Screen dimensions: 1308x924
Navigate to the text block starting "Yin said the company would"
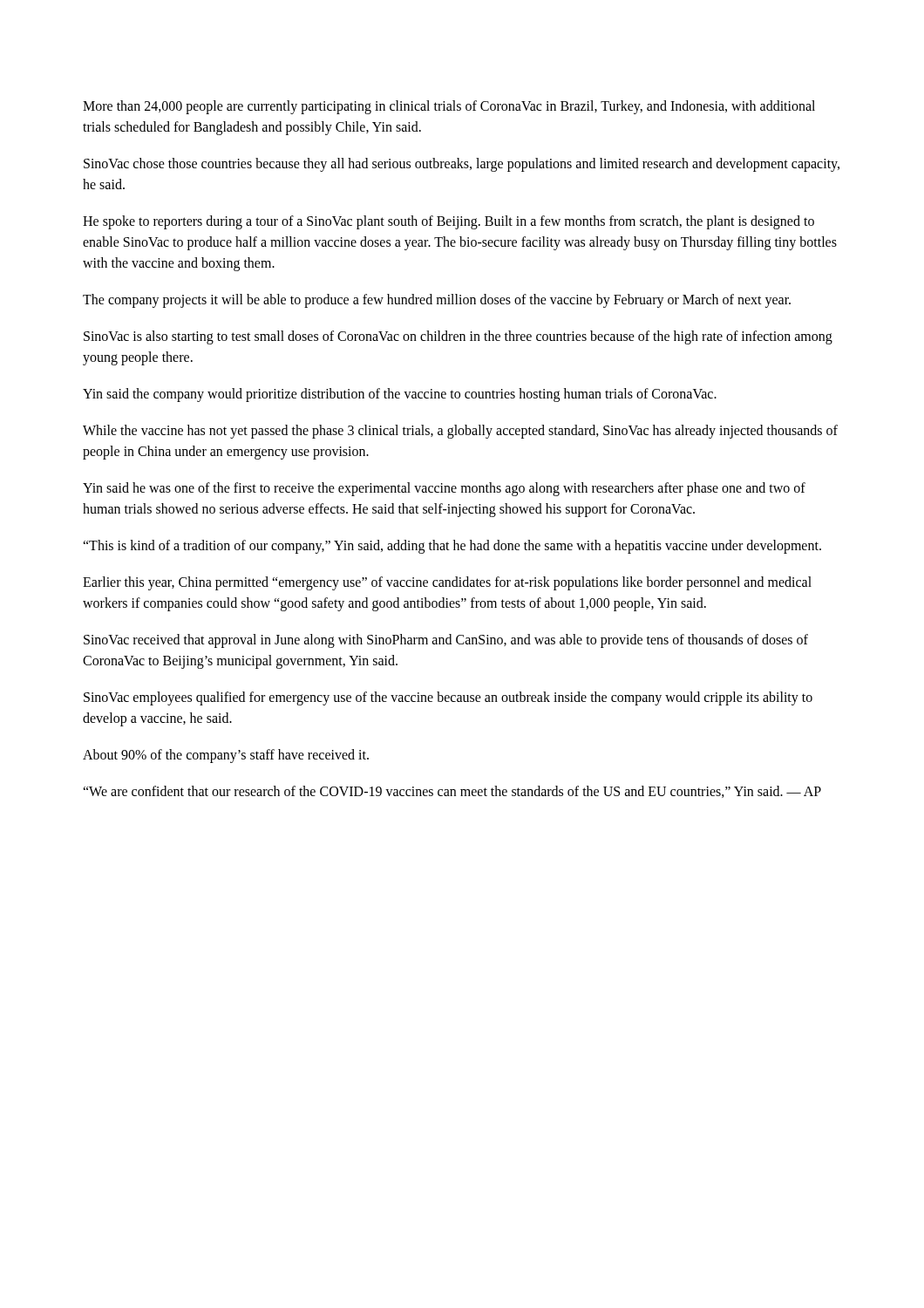tap(400, 394)
